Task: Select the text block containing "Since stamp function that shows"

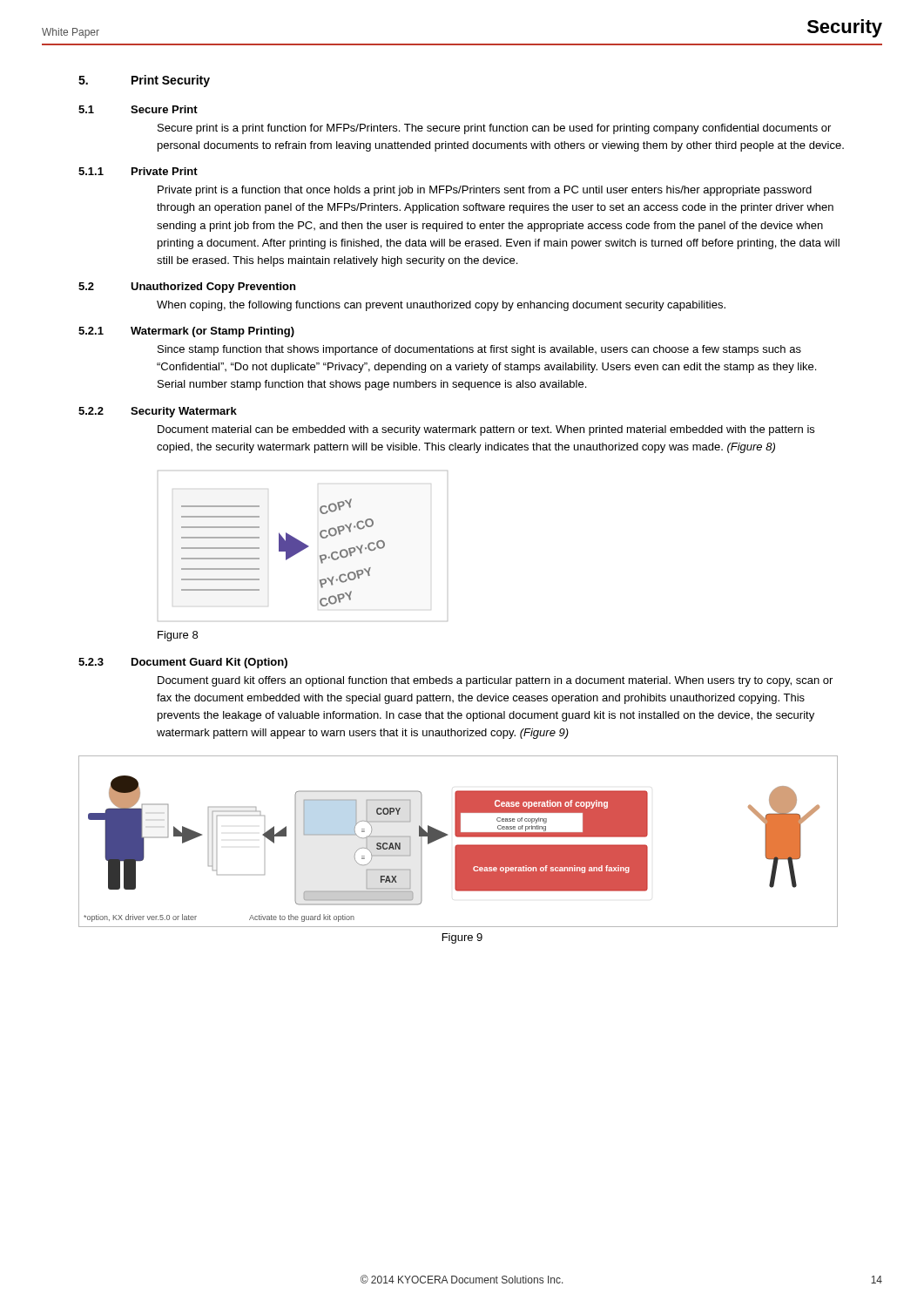Action: (487, 367)
